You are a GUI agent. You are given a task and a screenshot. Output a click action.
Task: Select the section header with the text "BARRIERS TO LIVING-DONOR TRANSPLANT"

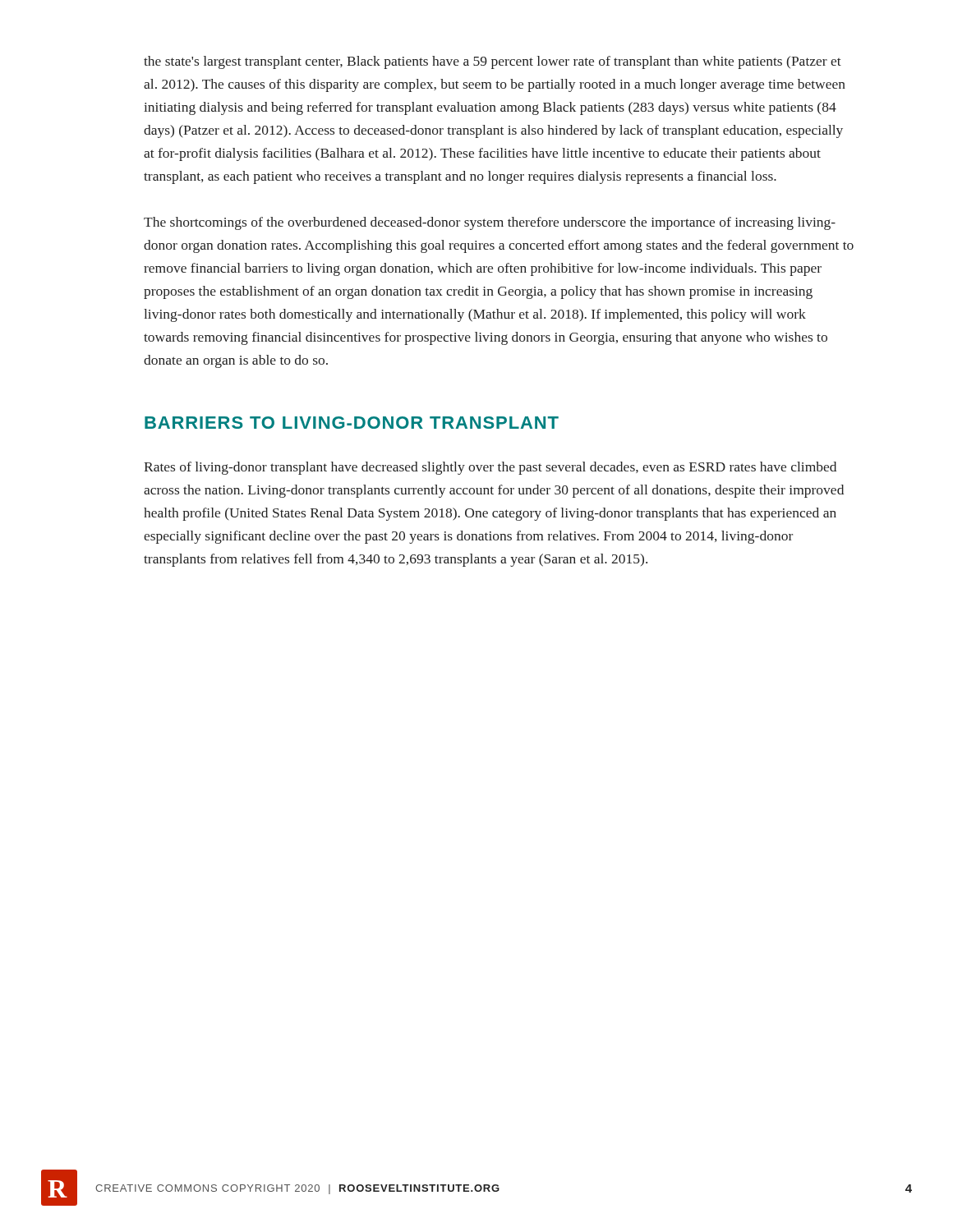tap(352, 423)
